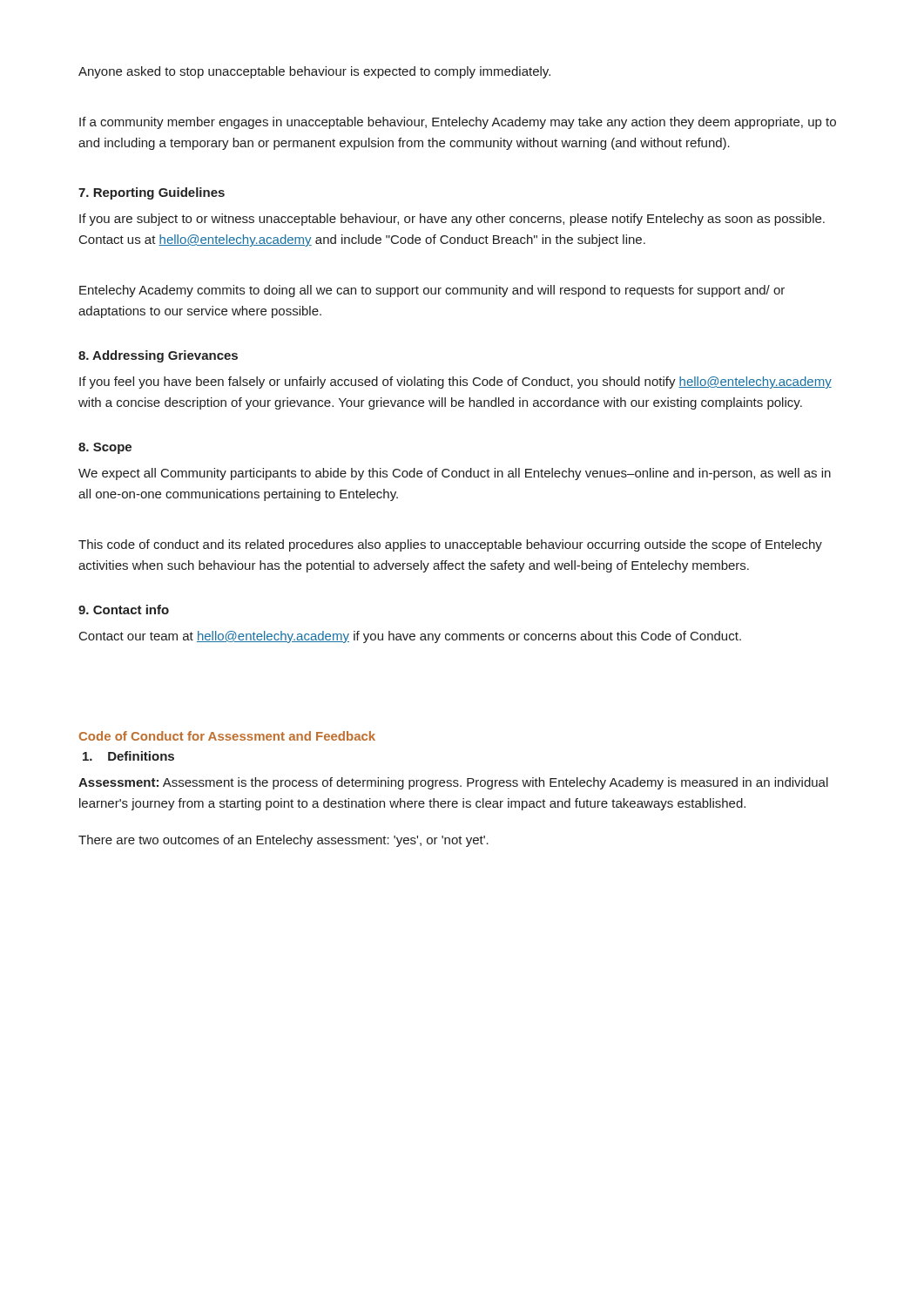Screen dimensions: 1307x924
Task: Select the text block that says "There are two outcomes of an Entelechy"
Action: click(284, 840)
